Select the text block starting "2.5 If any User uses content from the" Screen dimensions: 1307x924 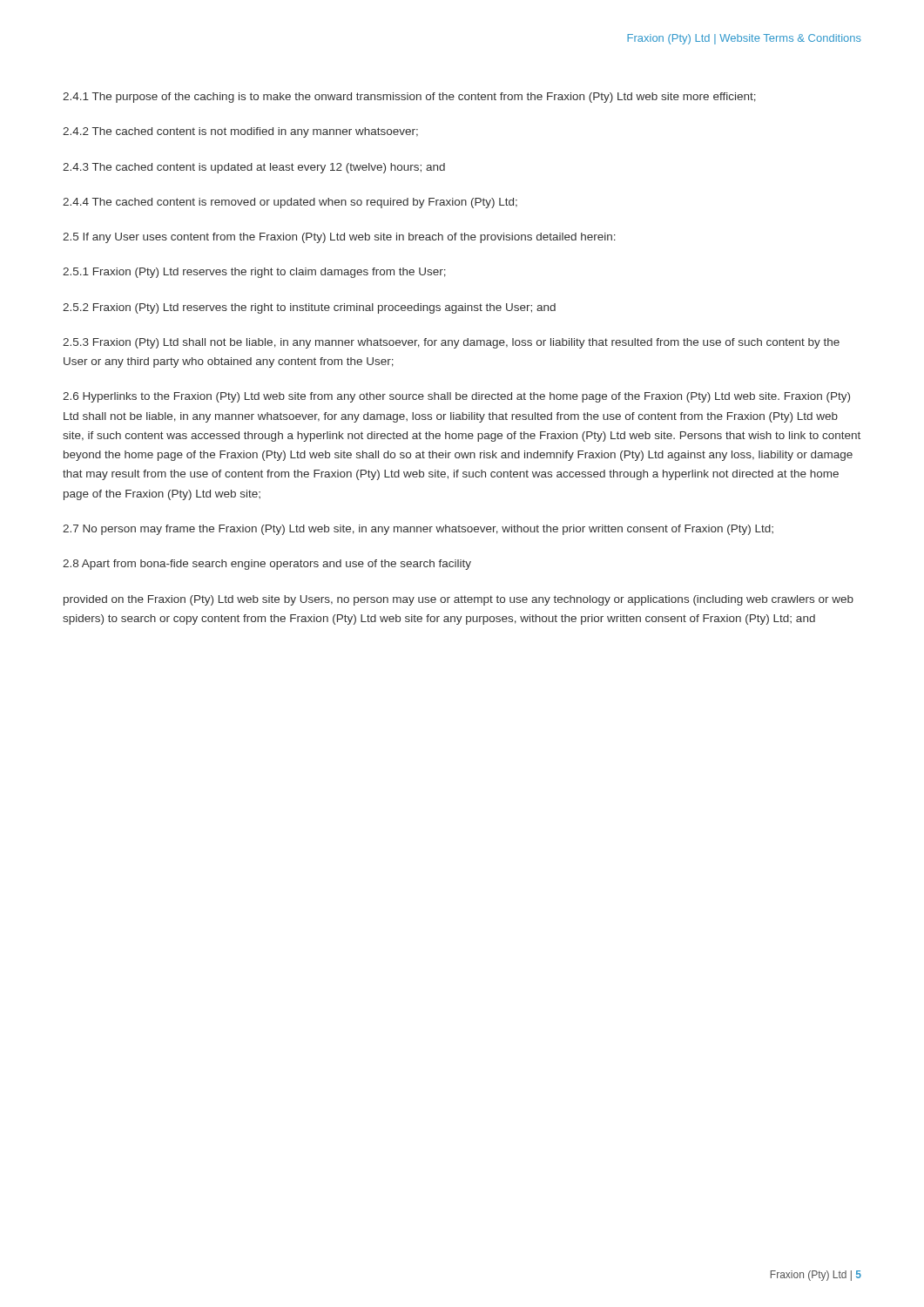coord(339,237)
